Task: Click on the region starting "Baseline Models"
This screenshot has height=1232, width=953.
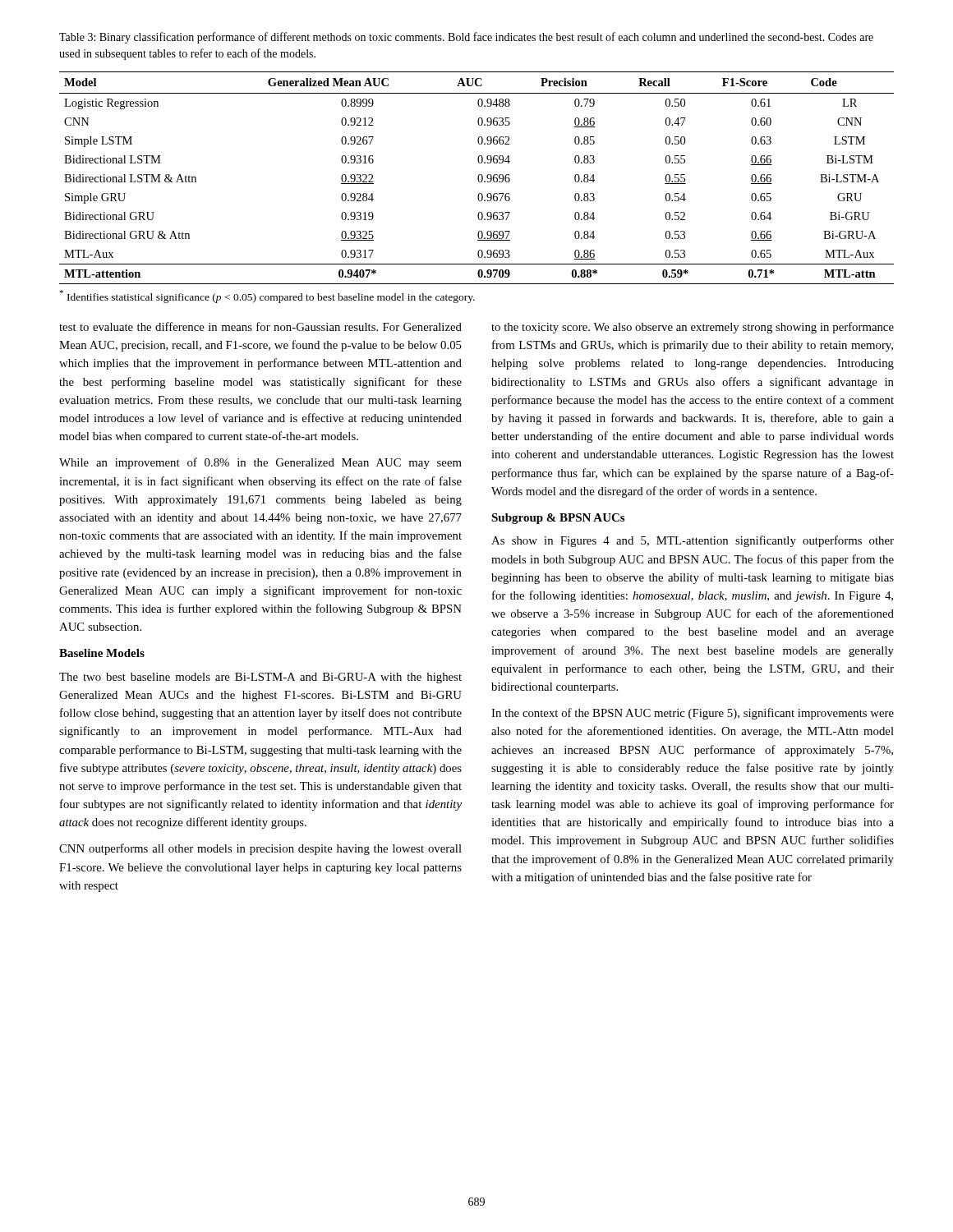Action: coord(102,653)
